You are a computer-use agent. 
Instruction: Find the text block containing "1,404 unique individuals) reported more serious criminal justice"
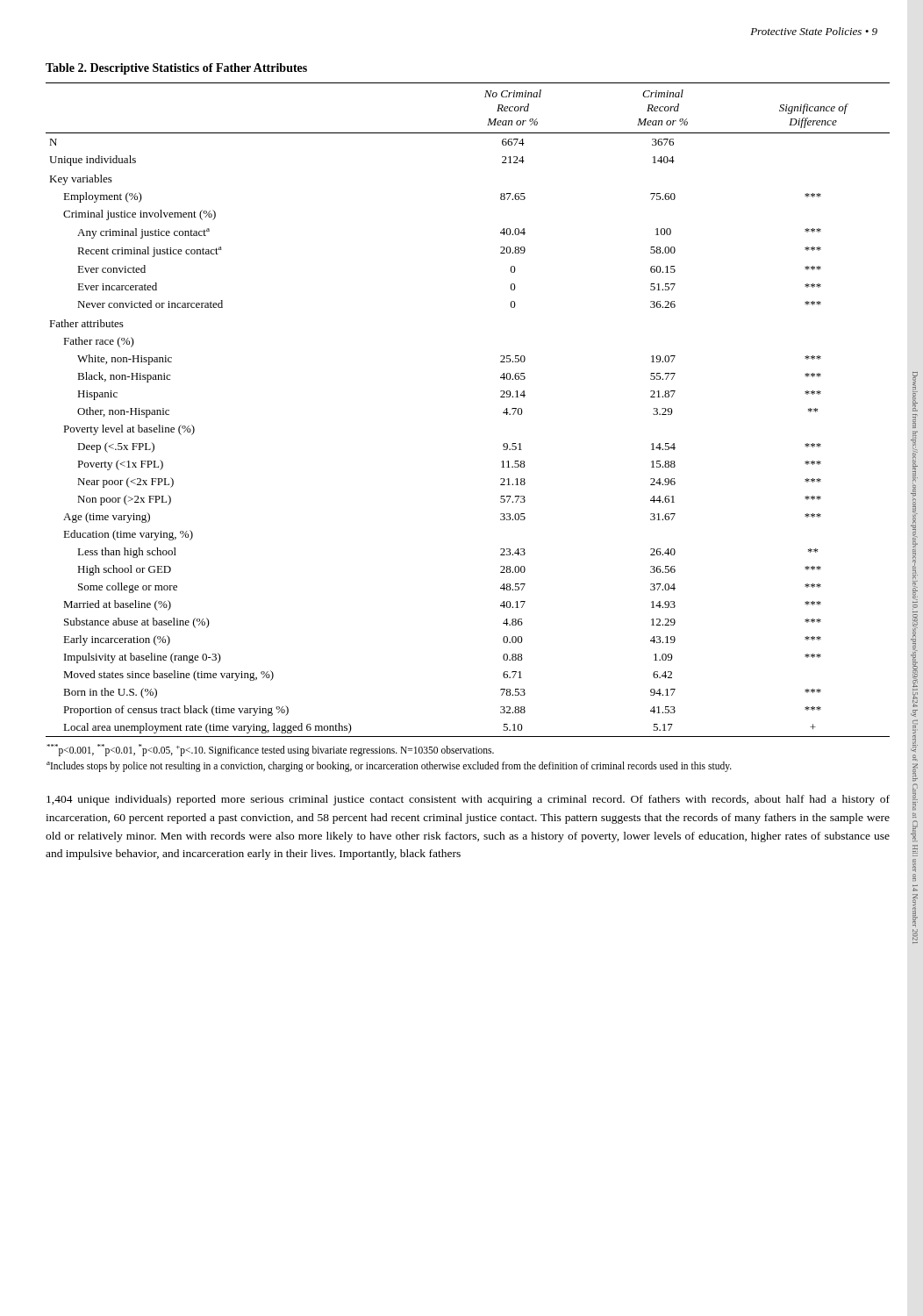point(468,826)
